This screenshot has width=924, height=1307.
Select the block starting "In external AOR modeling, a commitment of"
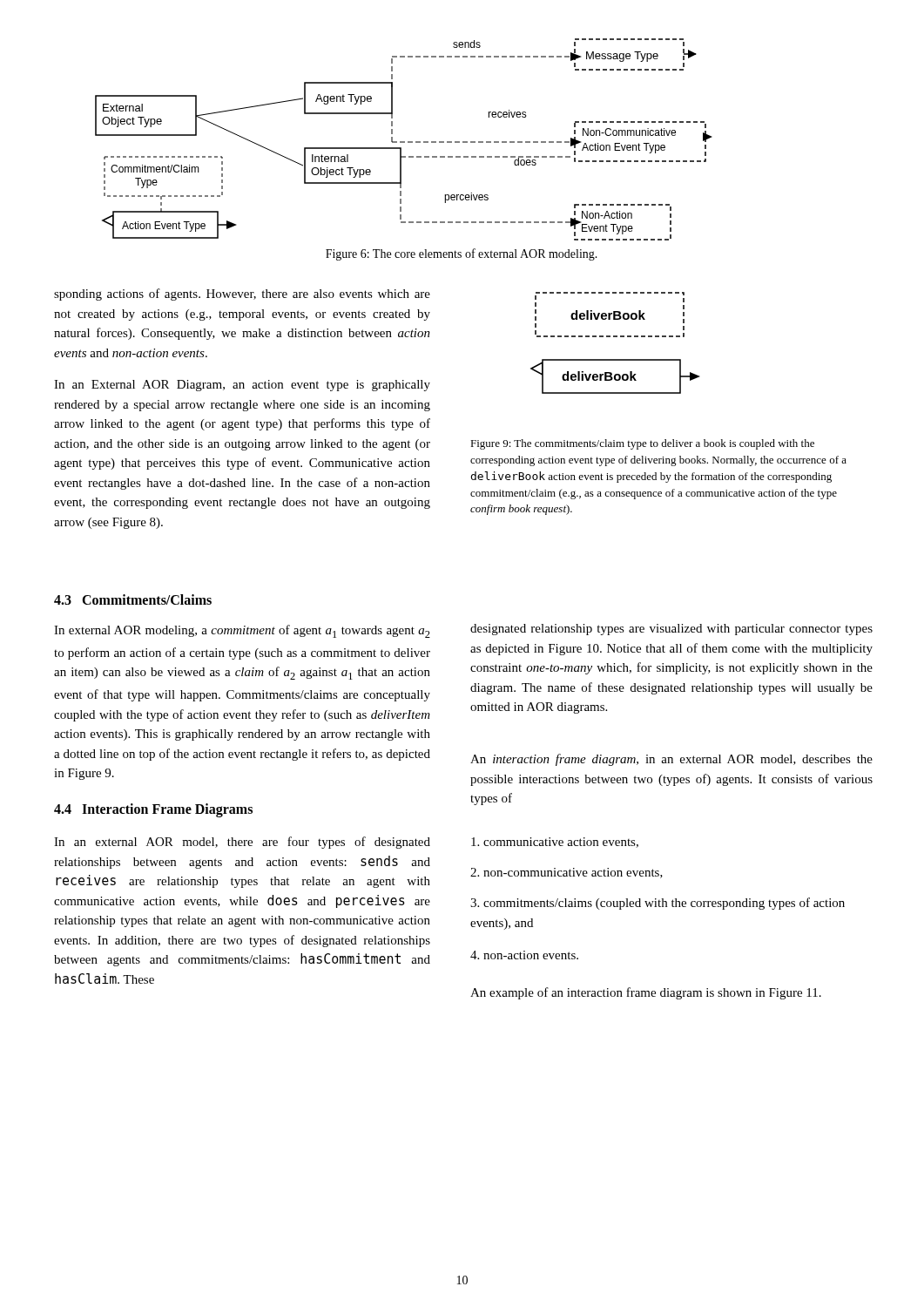tap(242, 701)
